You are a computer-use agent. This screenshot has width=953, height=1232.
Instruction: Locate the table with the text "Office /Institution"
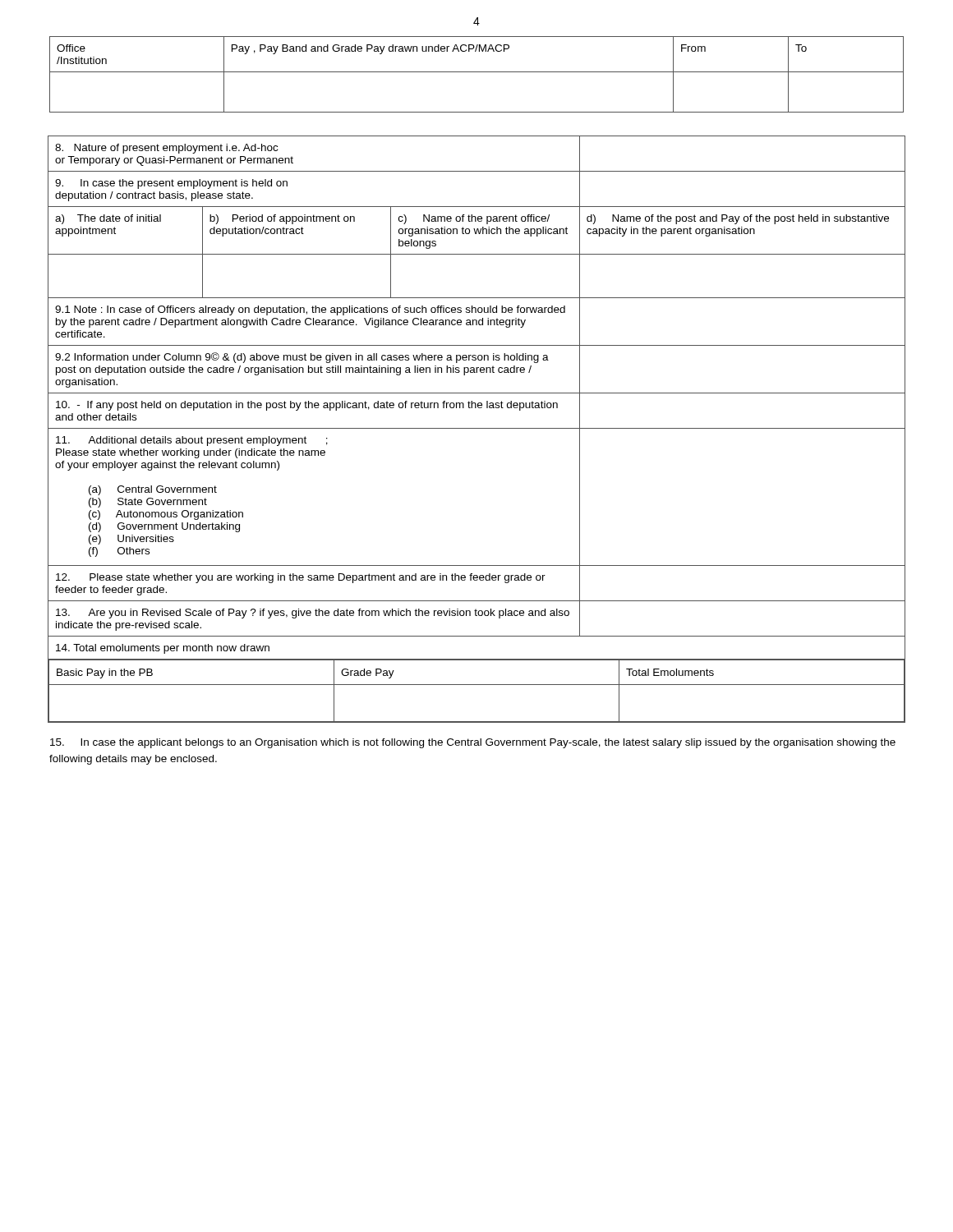click(476, 74)
